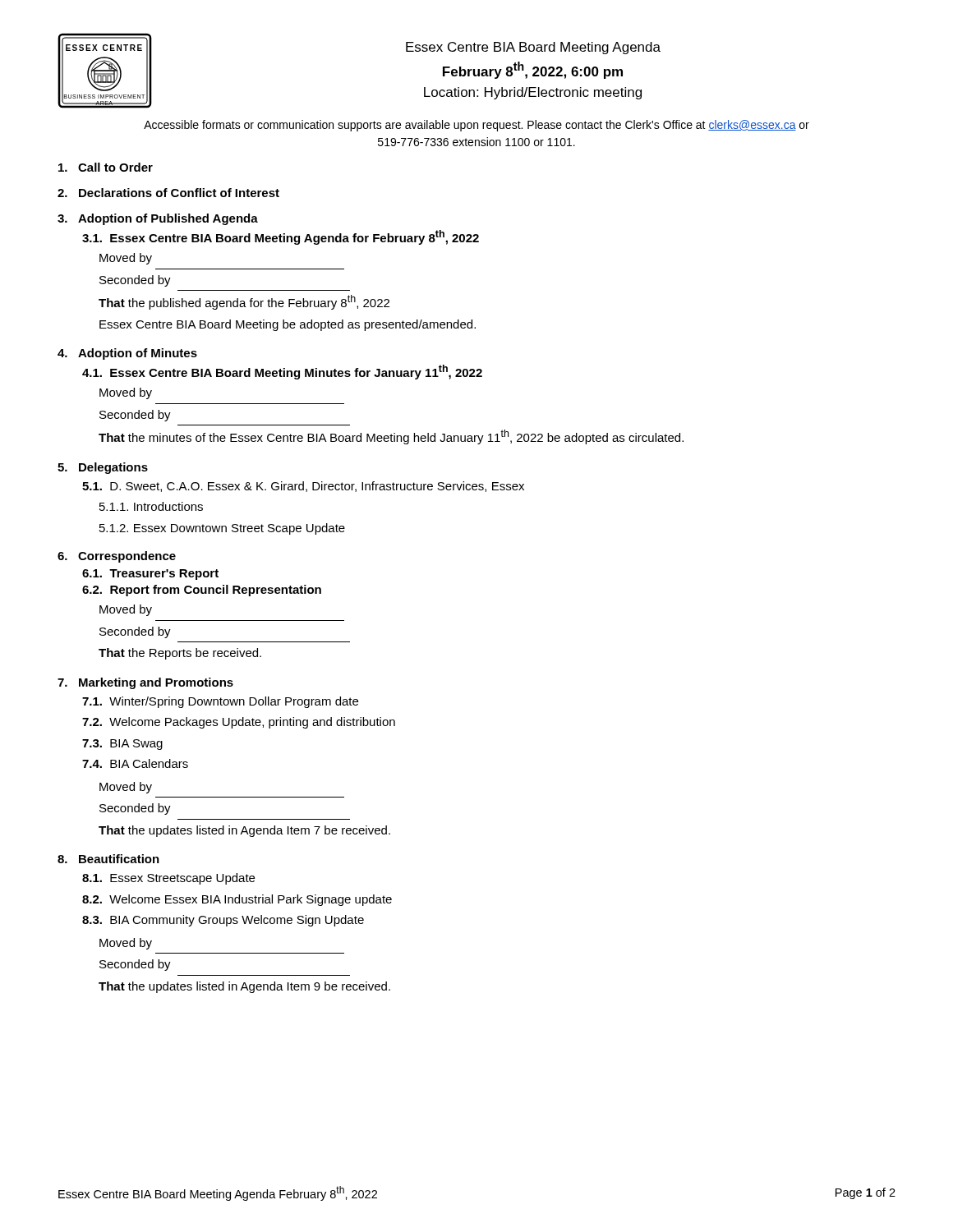Screen dimensions: 1232x953
Task: Find the block on this page that starts "7.2. Welcome Packages Update, printing and"
Action: point(239,722)
